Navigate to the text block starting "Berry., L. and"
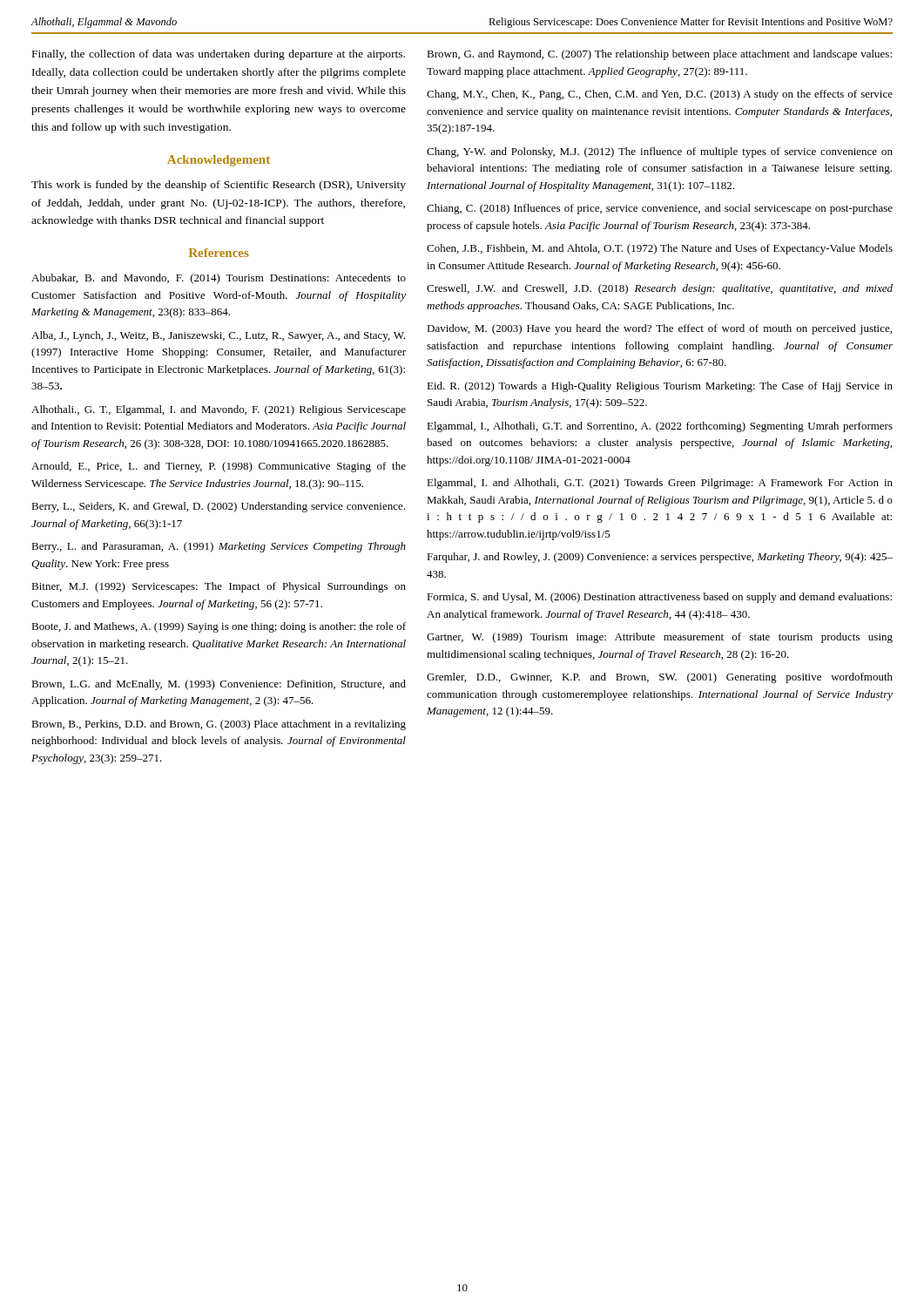The width and height of the screenshot is (924, 1307). click(x=219, y=555)
